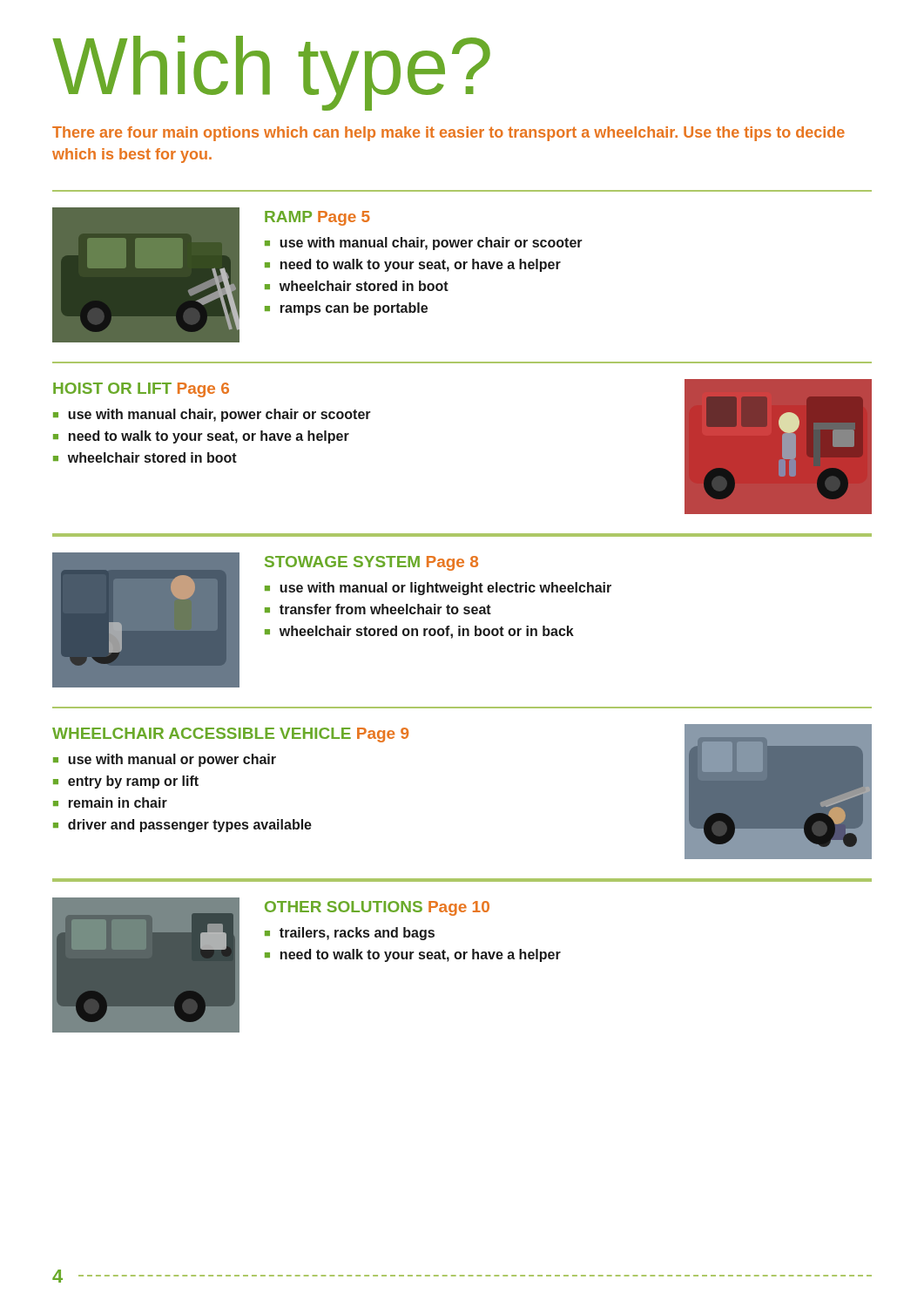
Task: Find the region starting "There are four main"
Action: (462, 144)
